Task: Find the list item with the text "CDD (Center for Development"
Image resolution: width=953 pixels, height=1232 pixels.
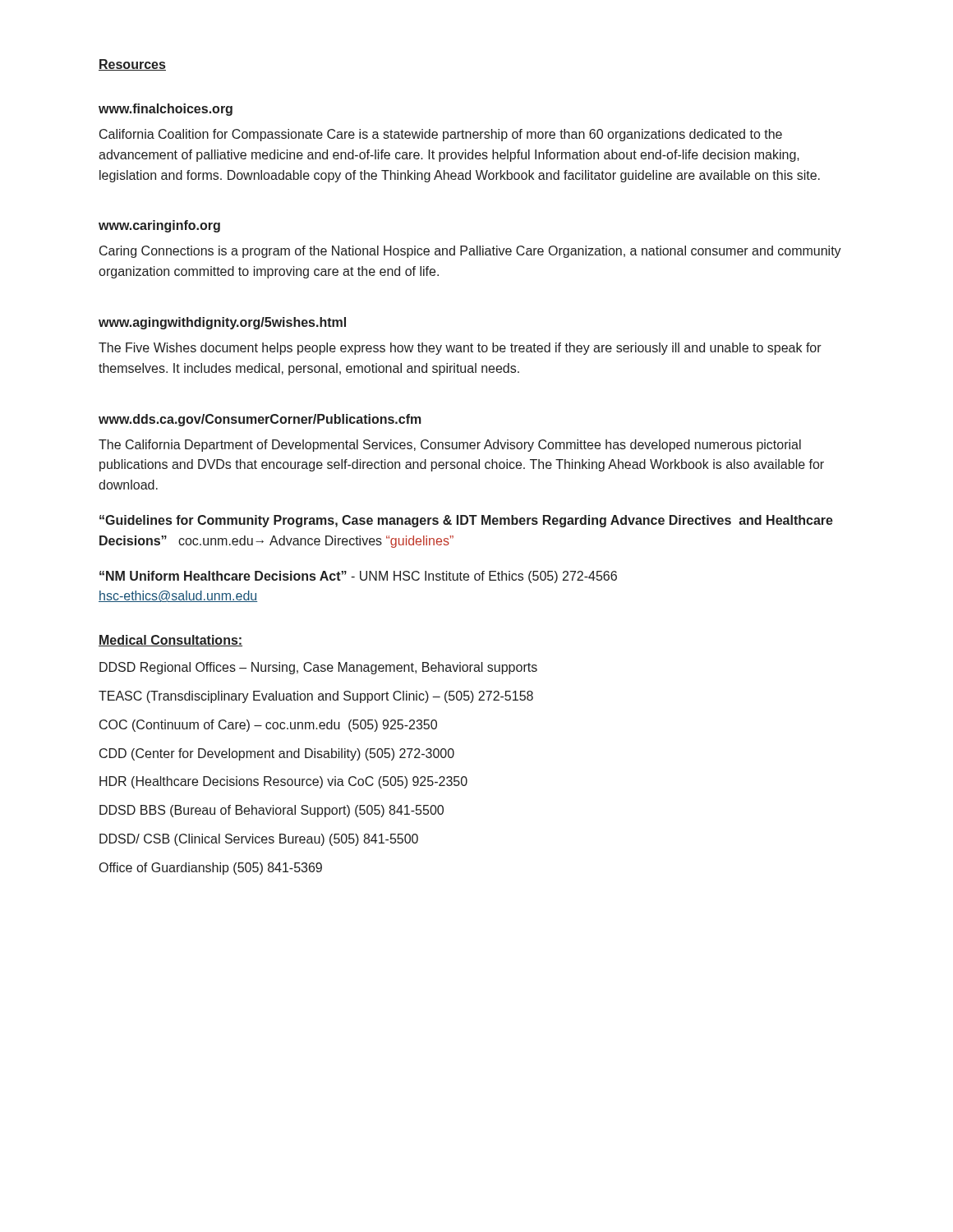Action: pyautogui.click(x=277, y=754)
